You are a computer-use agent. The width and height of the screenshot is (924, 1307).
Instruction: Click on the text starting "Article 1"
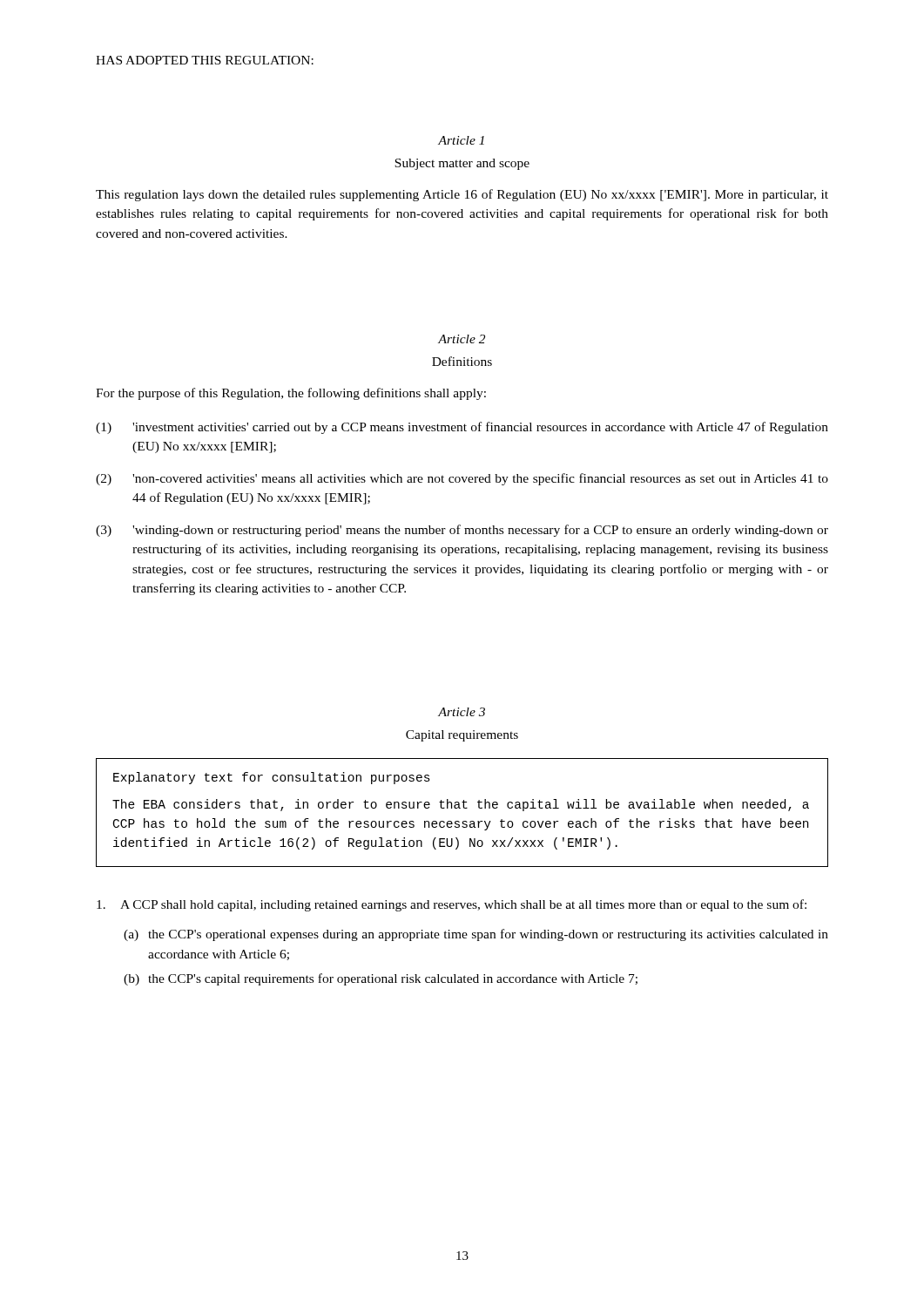coord(462,140)
